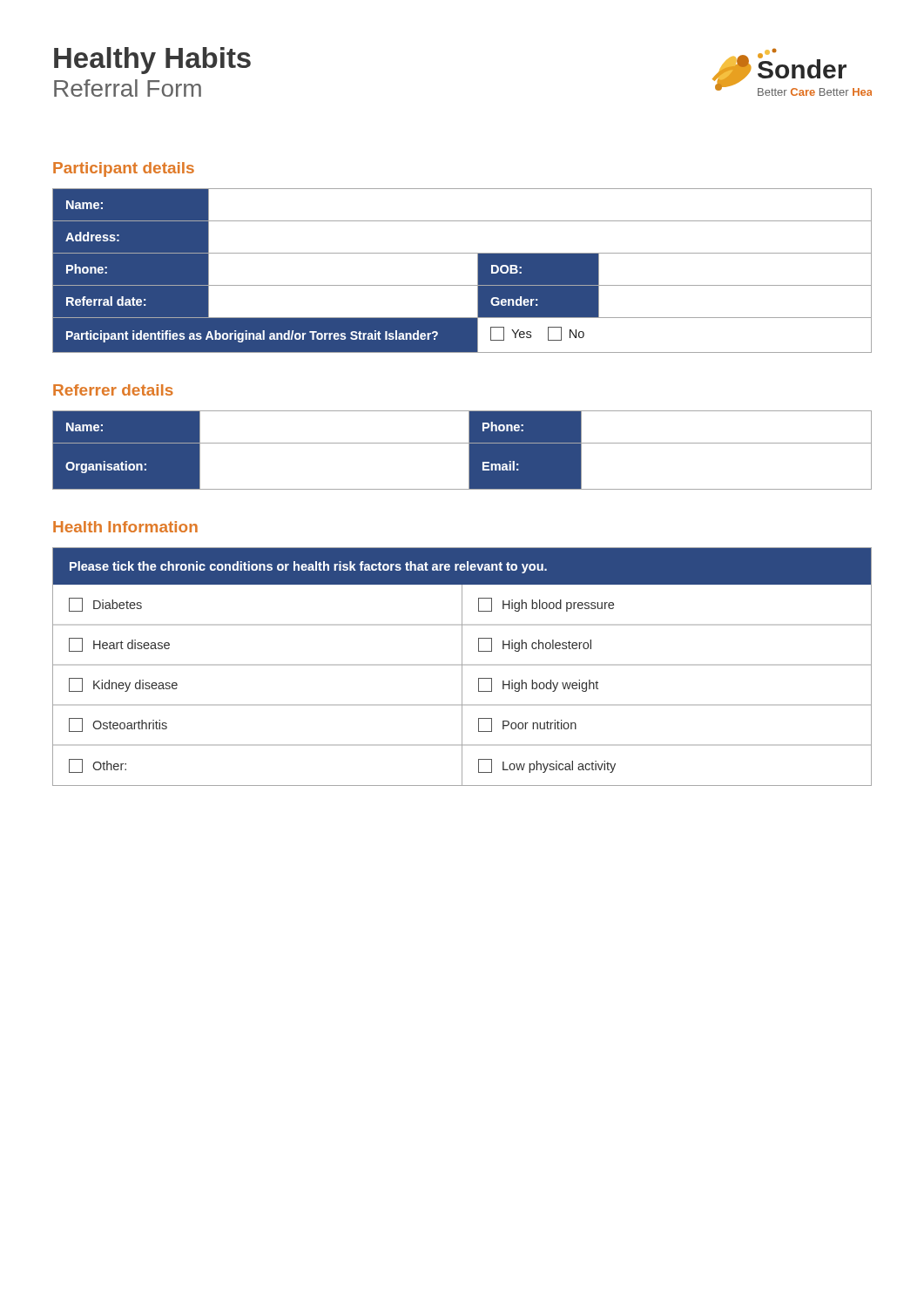Select the section header with the text "Health Information"
924x1307 pixels.
tap(125, 527)
